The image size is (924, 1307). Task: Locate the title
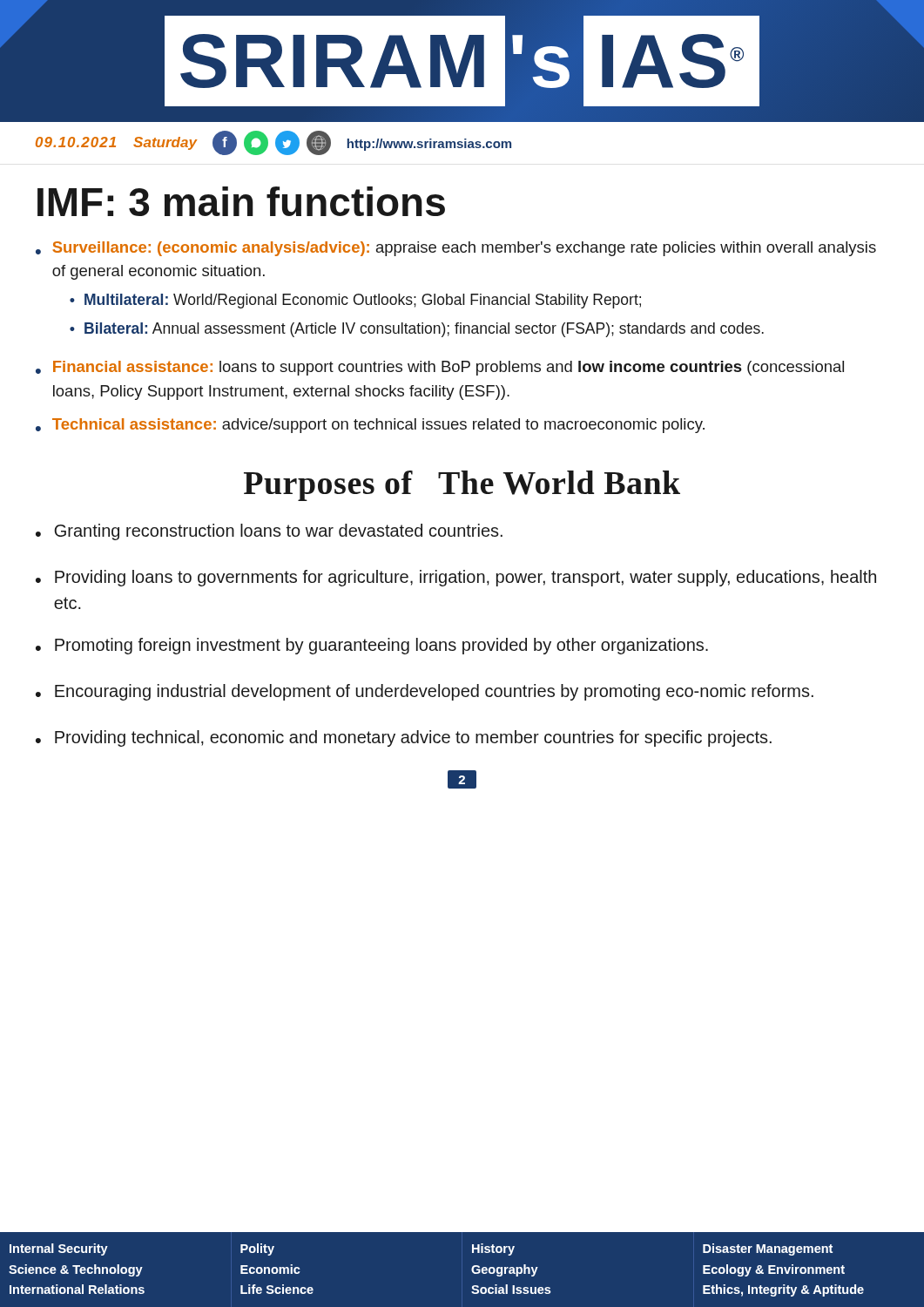[462, 202]
